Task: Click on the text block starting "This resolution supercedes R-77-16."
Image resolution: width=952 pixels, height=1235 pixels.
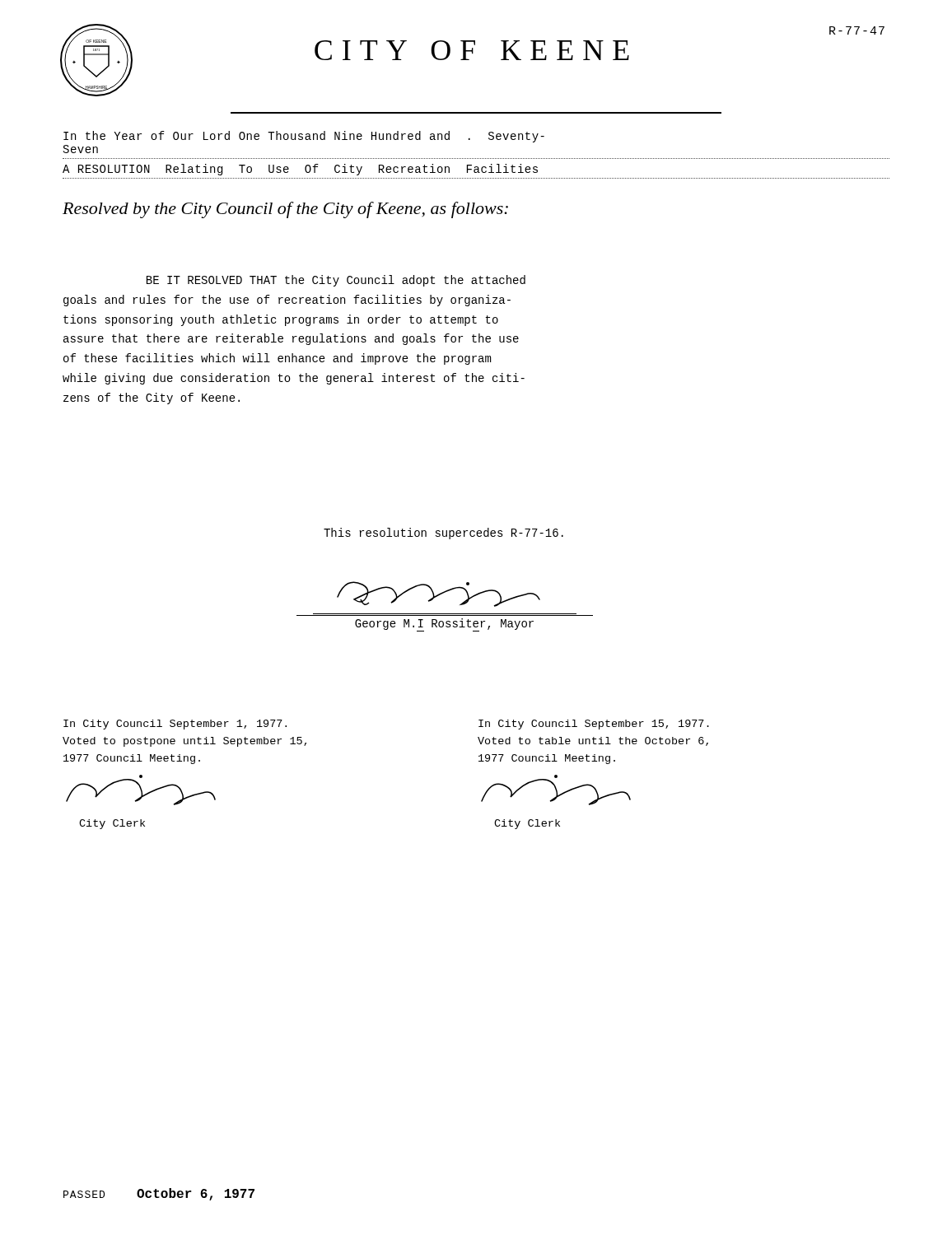Action: click(445, 534)
